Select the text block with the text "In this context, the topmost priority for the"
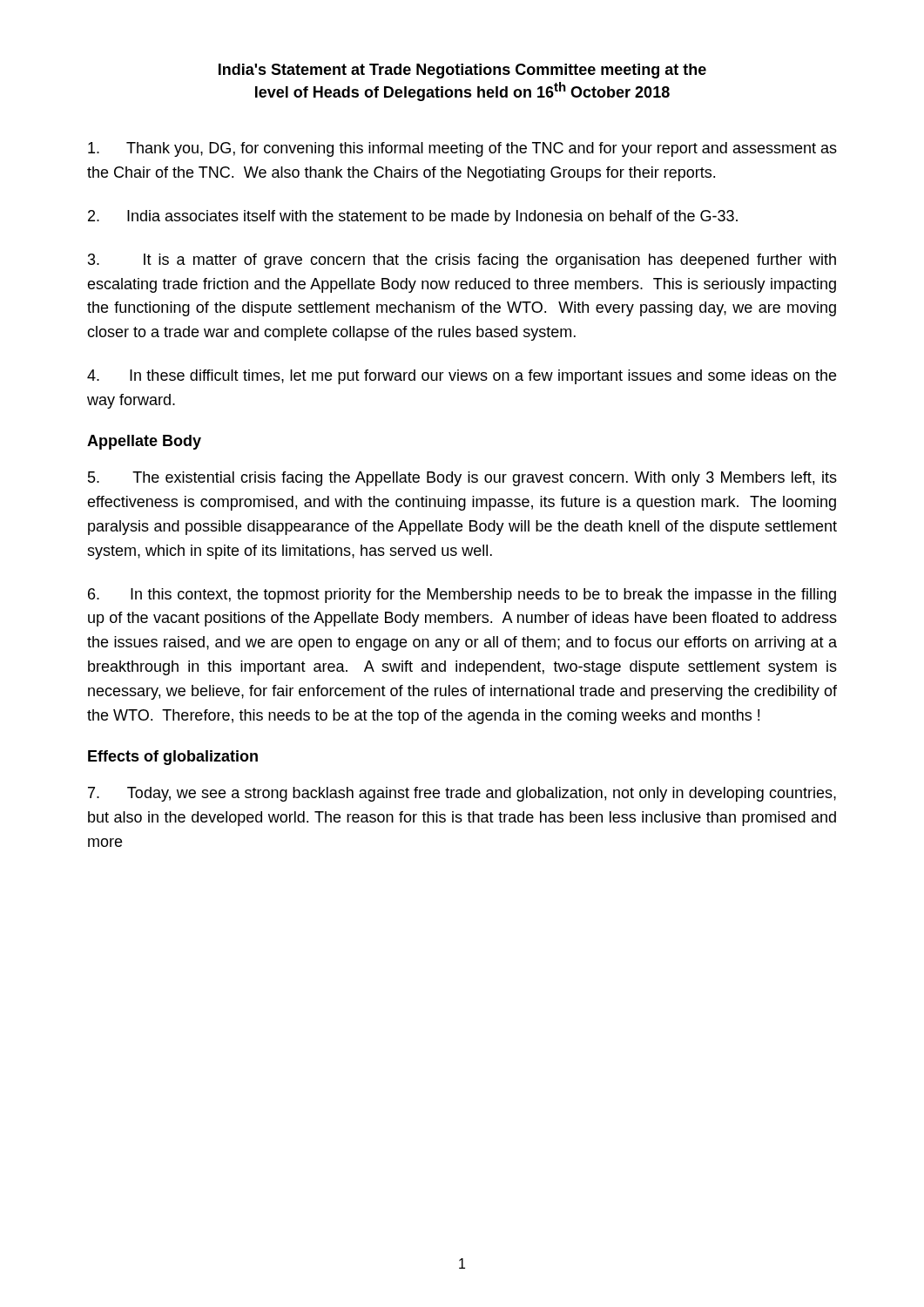Screen dimensions: 1307x924 [462, 655]
